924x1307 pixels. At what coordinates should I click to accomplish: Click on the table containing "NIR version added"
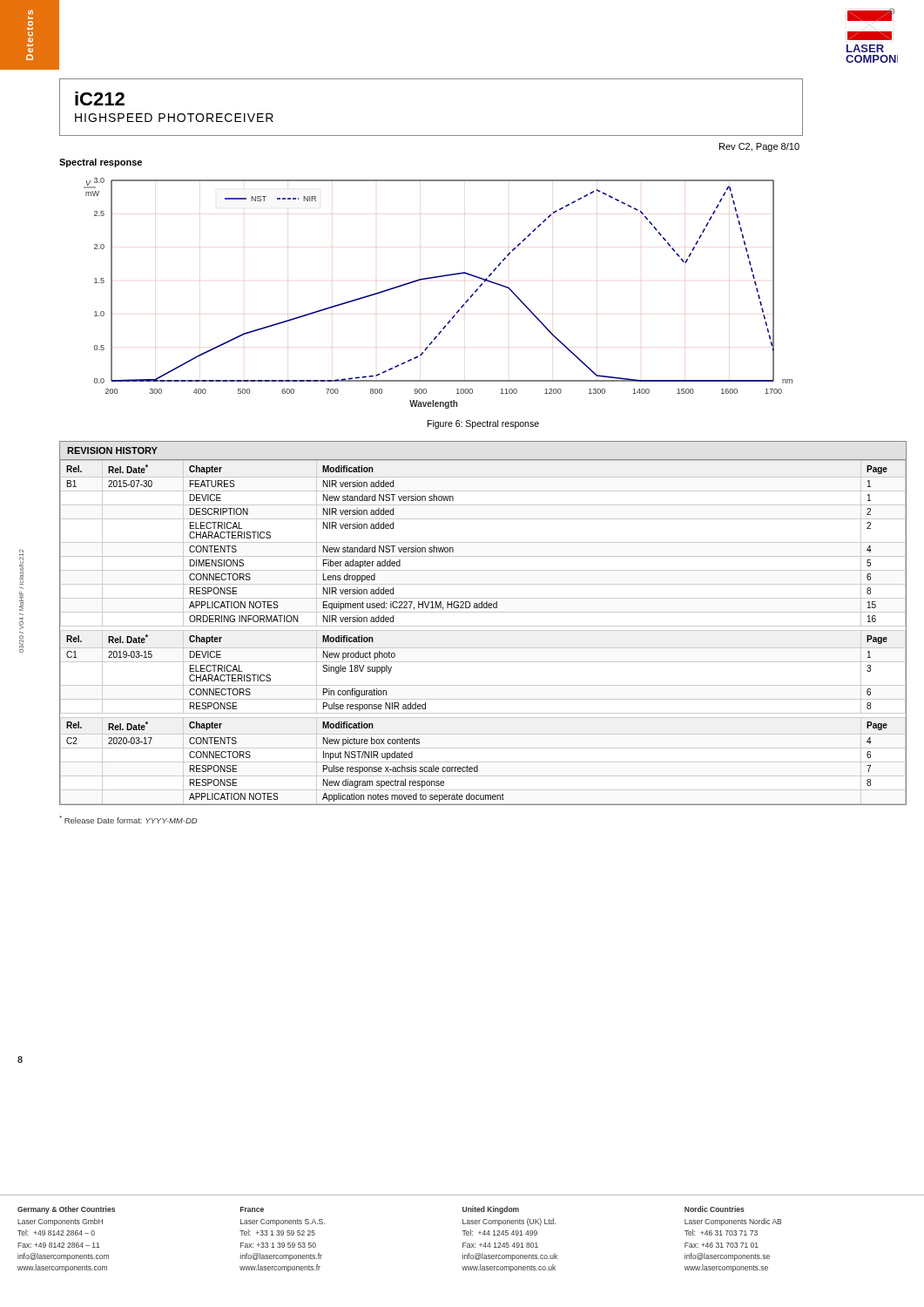[483, 623]
